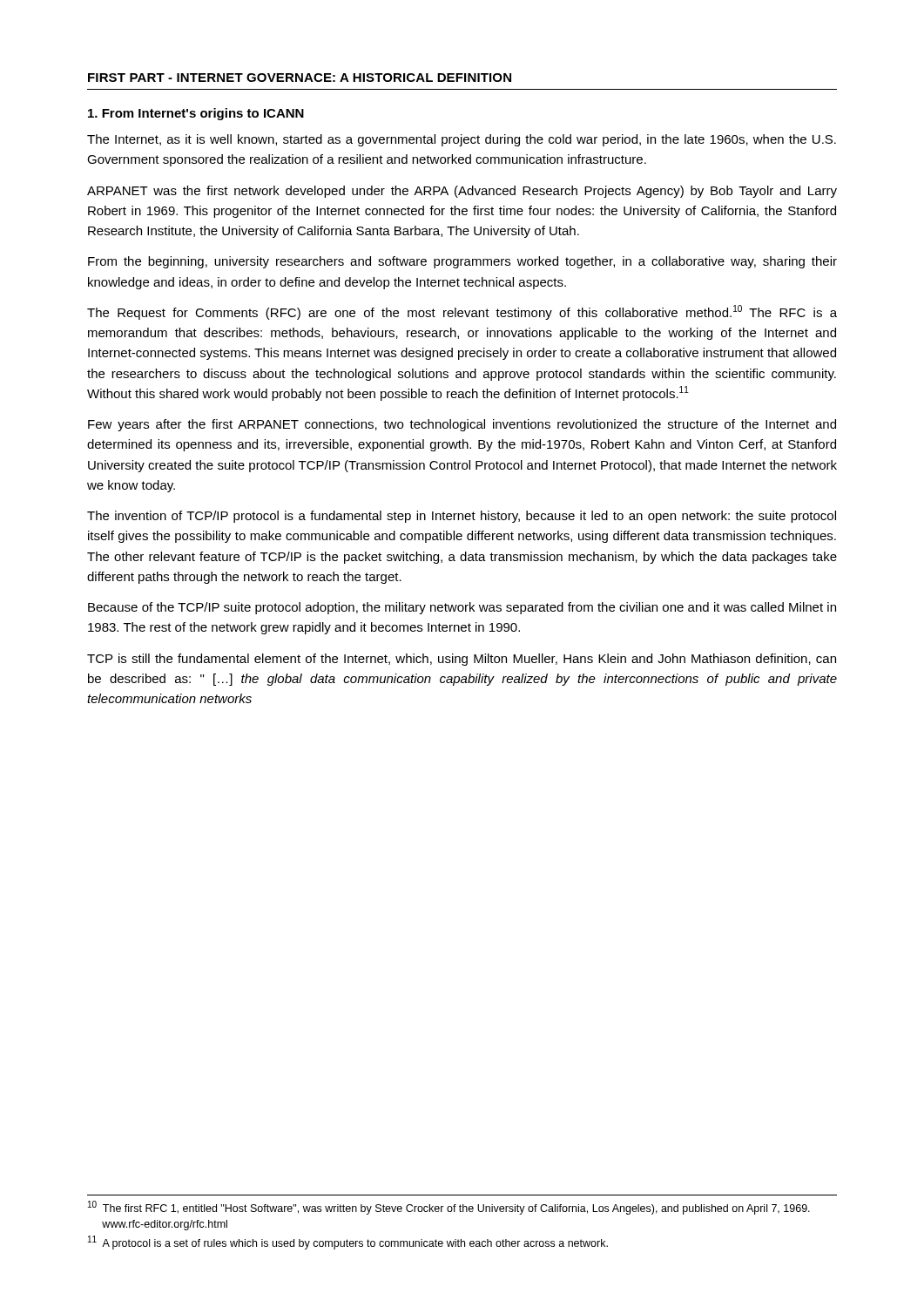Locate the section header that opens with "FIRST PART -"
Image resolution: width=924 pixels, height=1307 pixels.
point(300,77)
